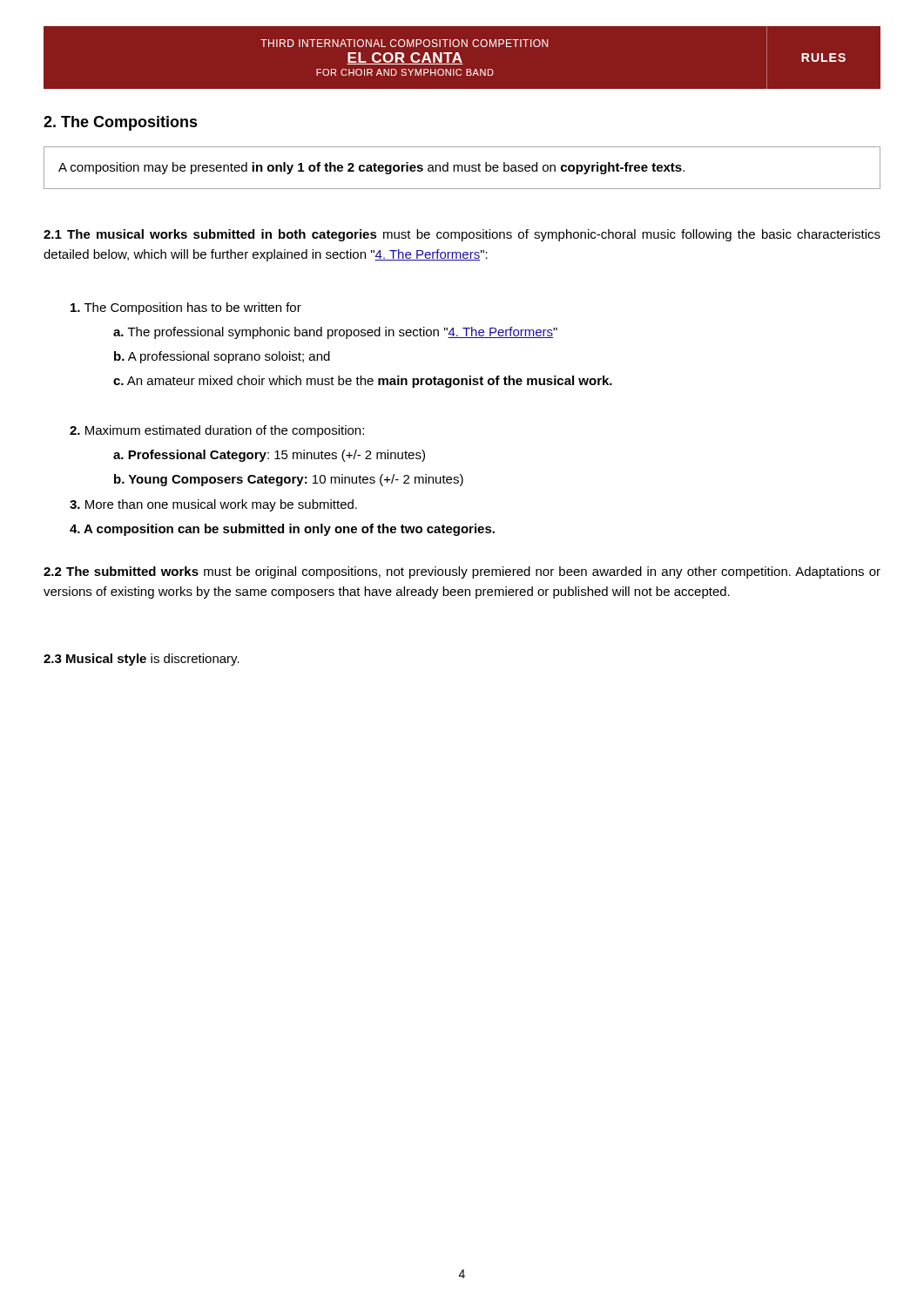Viewport: 924px width, 1307px height.
Task: Click on the list item that reads "a. Professional Category: 15 minutes (+/-"
Action: pyautogui.click(x=269, y=454)
